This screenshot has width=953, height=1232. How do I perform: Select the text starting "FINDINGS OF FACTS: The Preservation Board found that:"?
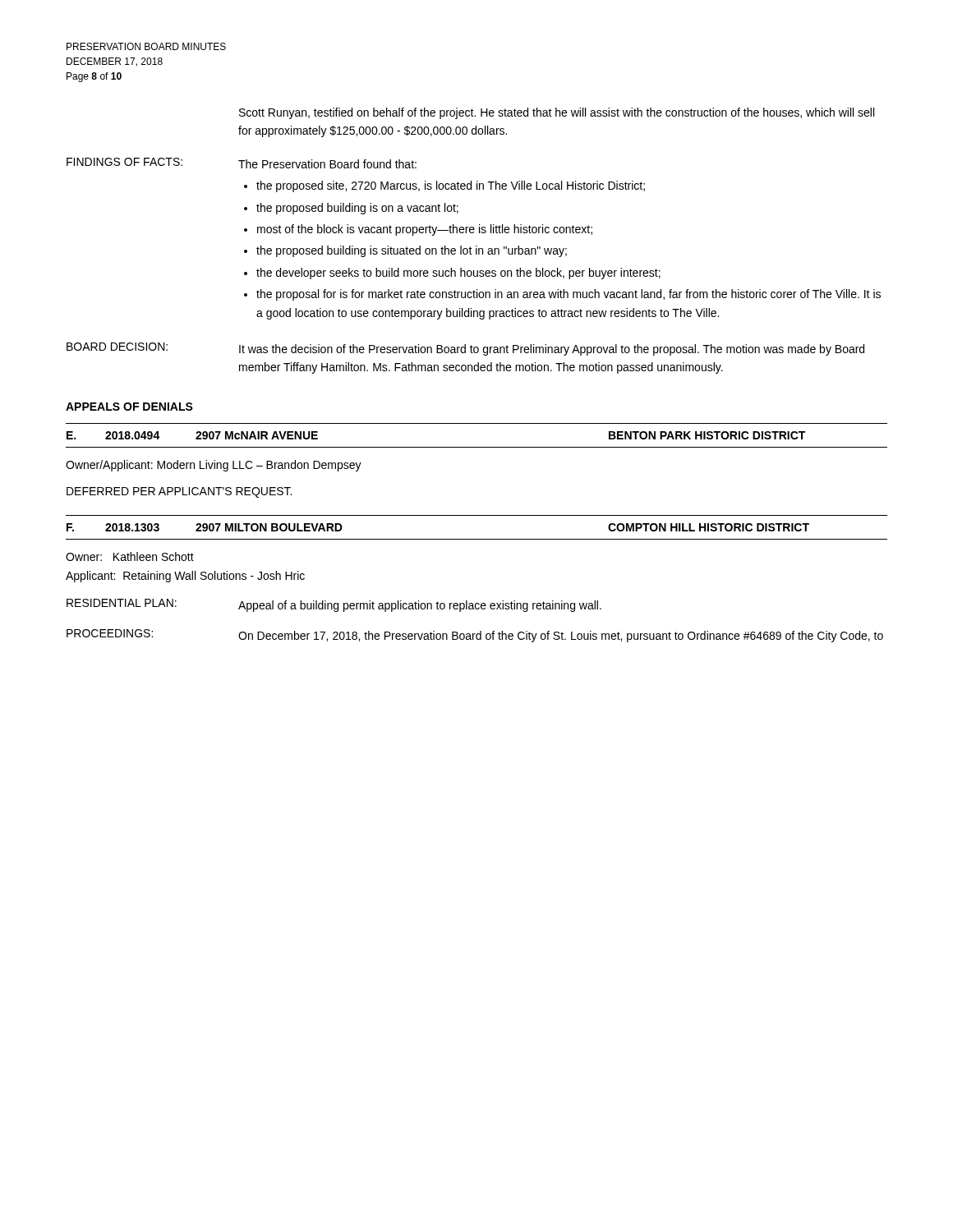coord(476,240)
